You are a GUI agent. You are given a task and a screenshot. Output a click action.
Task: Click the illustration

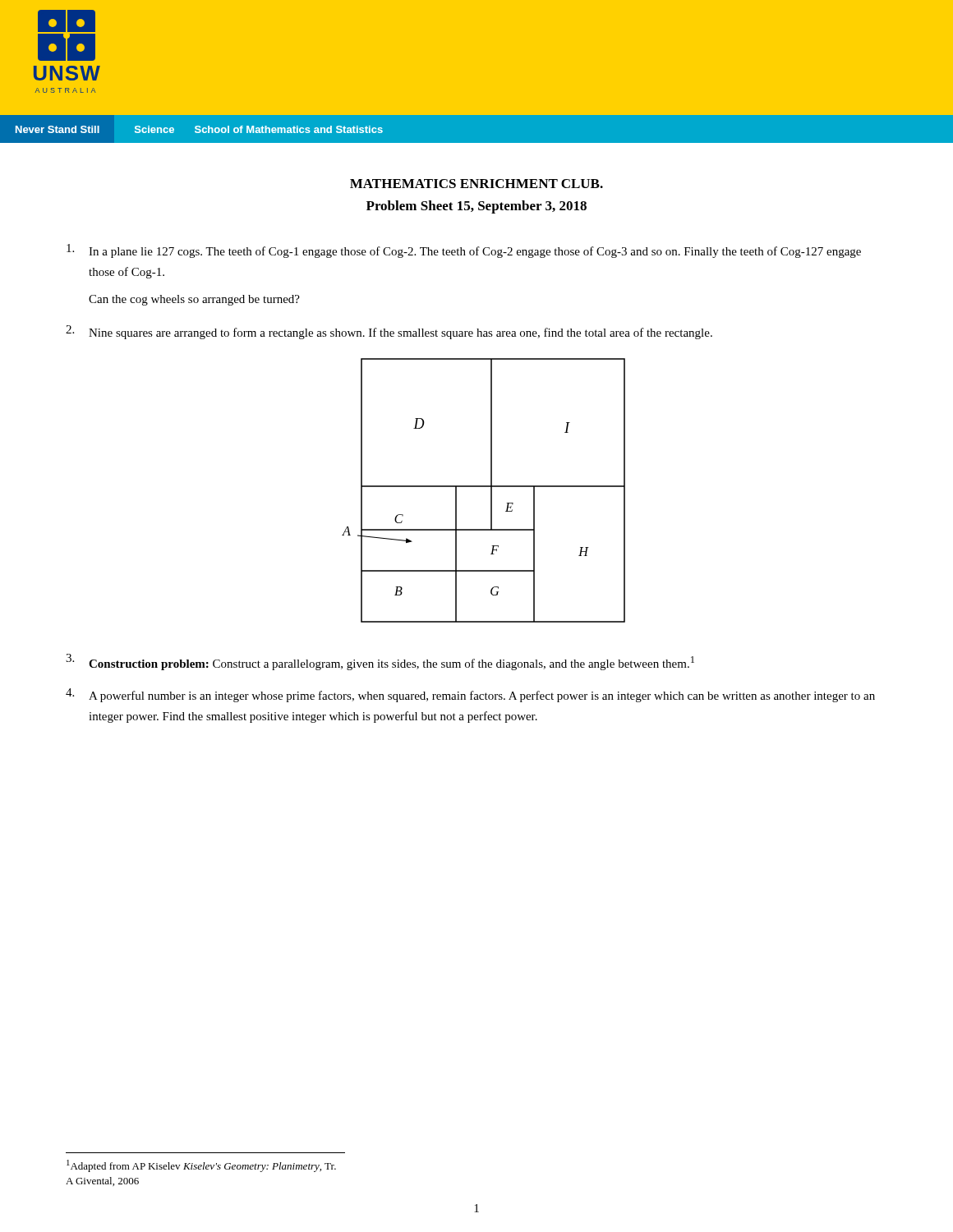tap(476, 492)
